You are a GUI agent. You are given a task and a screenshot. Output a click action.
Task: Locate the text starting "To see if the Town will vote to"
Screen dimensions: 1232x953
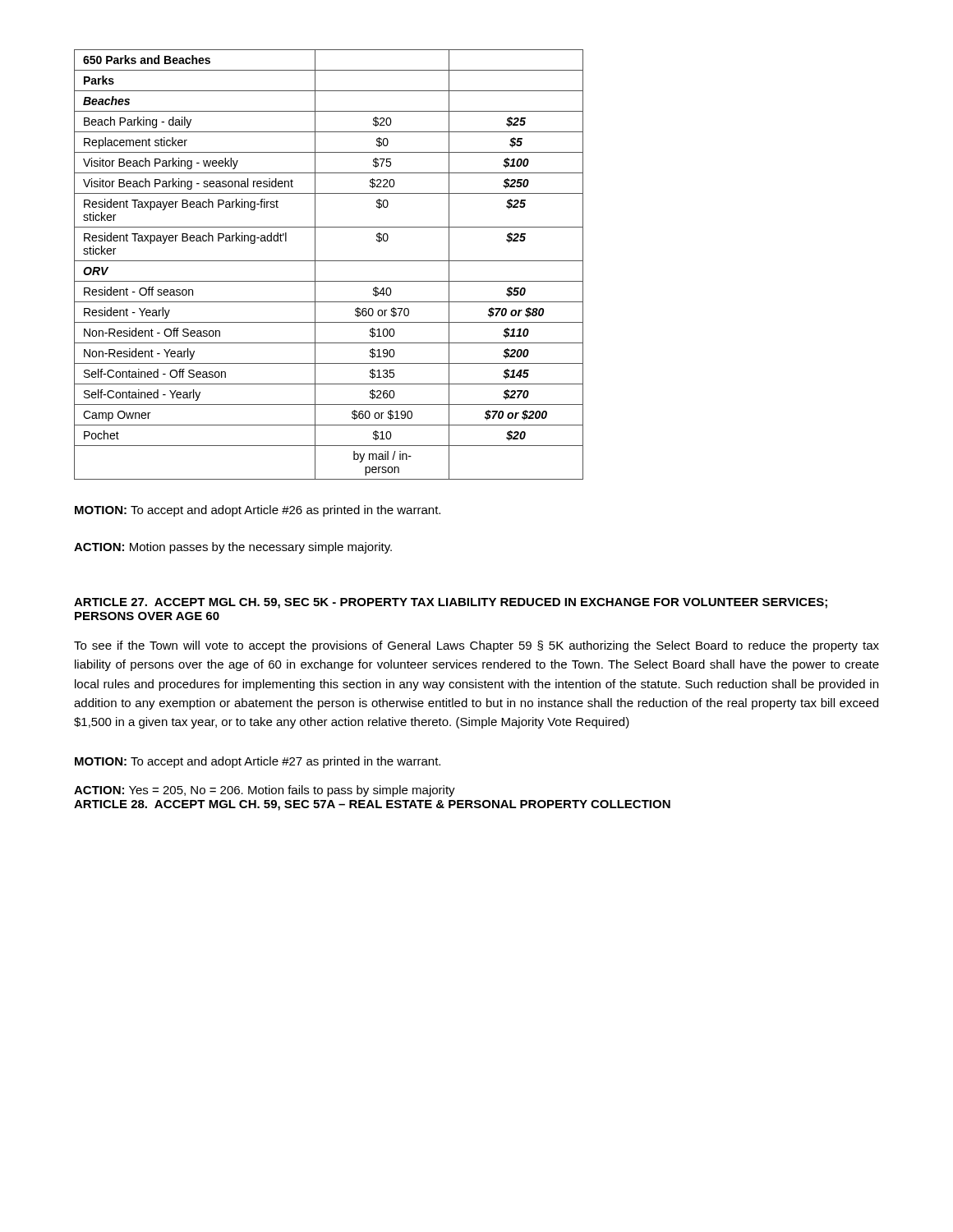(476, 683)
